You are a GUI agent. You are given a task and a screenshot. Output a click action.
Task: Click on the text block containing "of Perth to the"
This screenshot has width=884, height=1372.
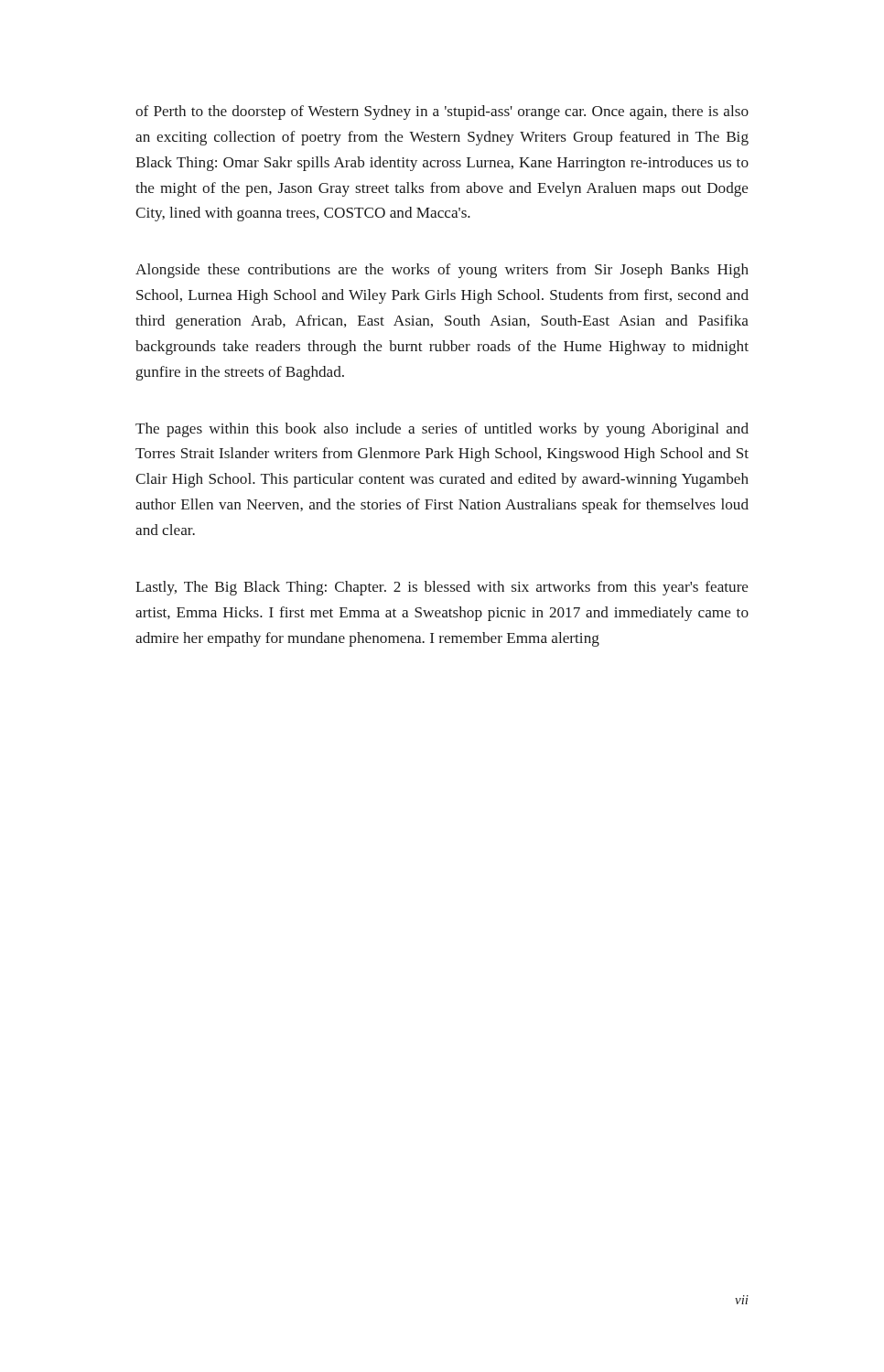442,162
